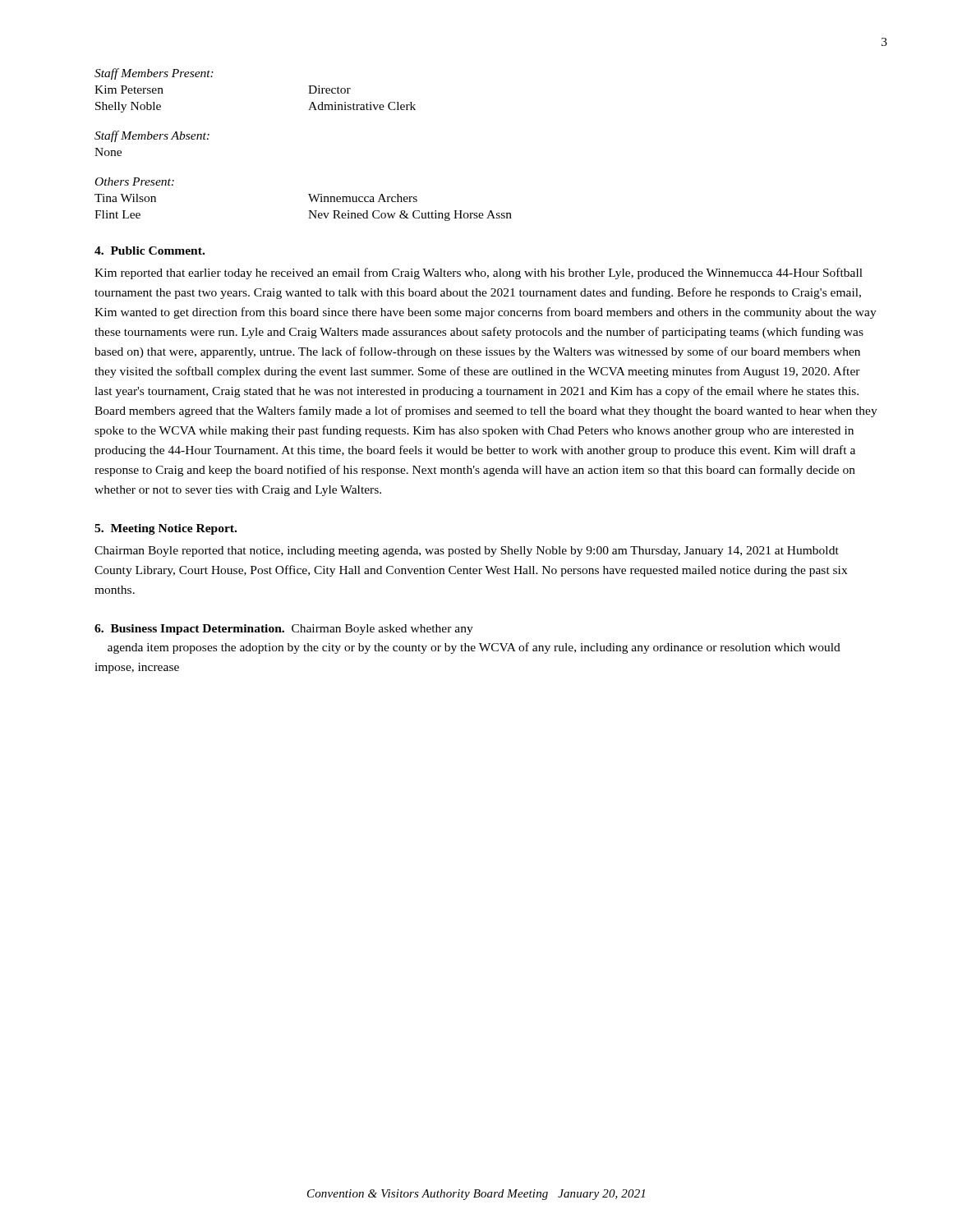
Task: Find the text block that reads "agenda item proposes the adoption by the"
Action: click(467, 657)
